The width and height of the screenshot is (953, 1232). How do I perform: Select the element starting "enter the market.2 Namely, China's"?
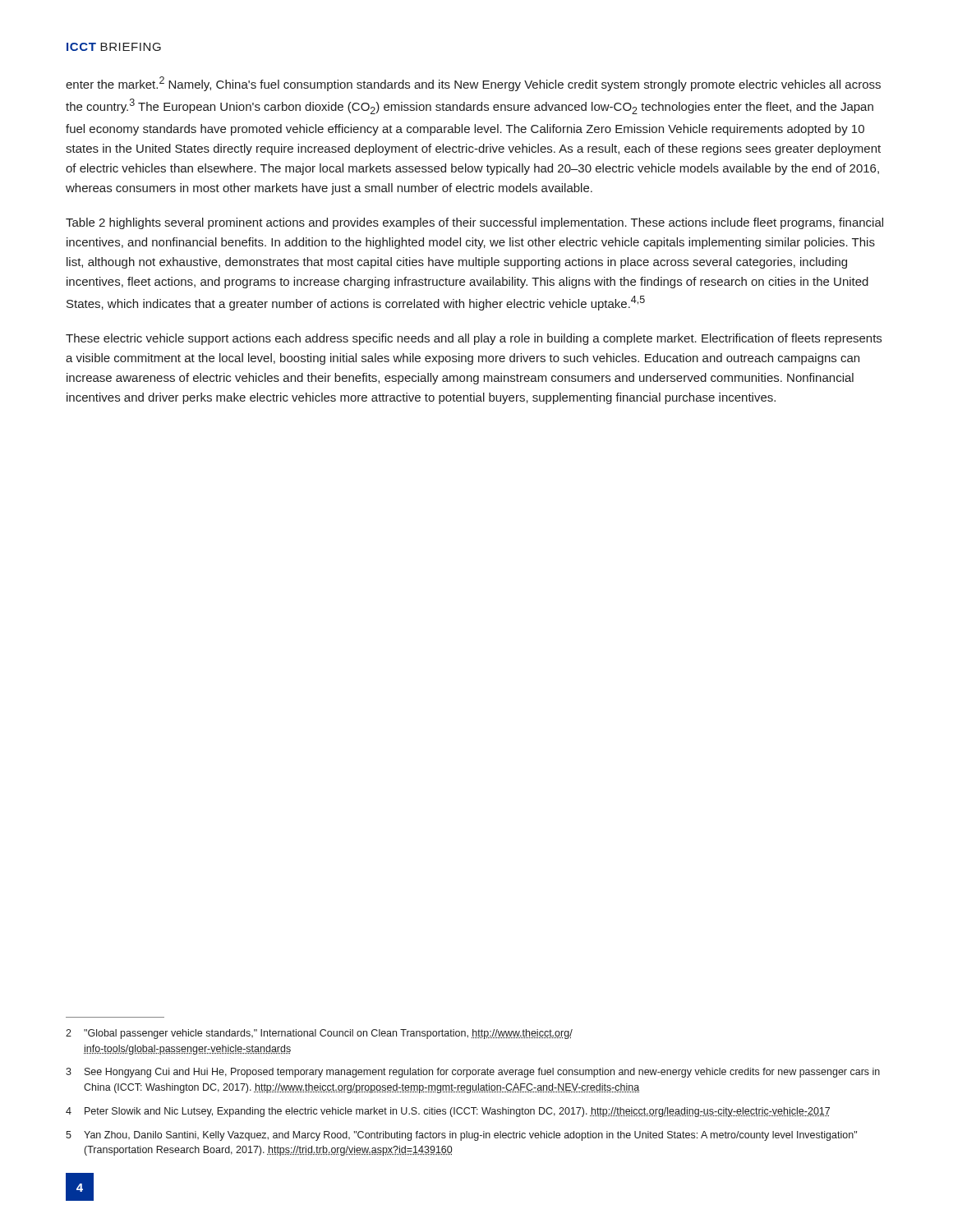coord(476,135)
